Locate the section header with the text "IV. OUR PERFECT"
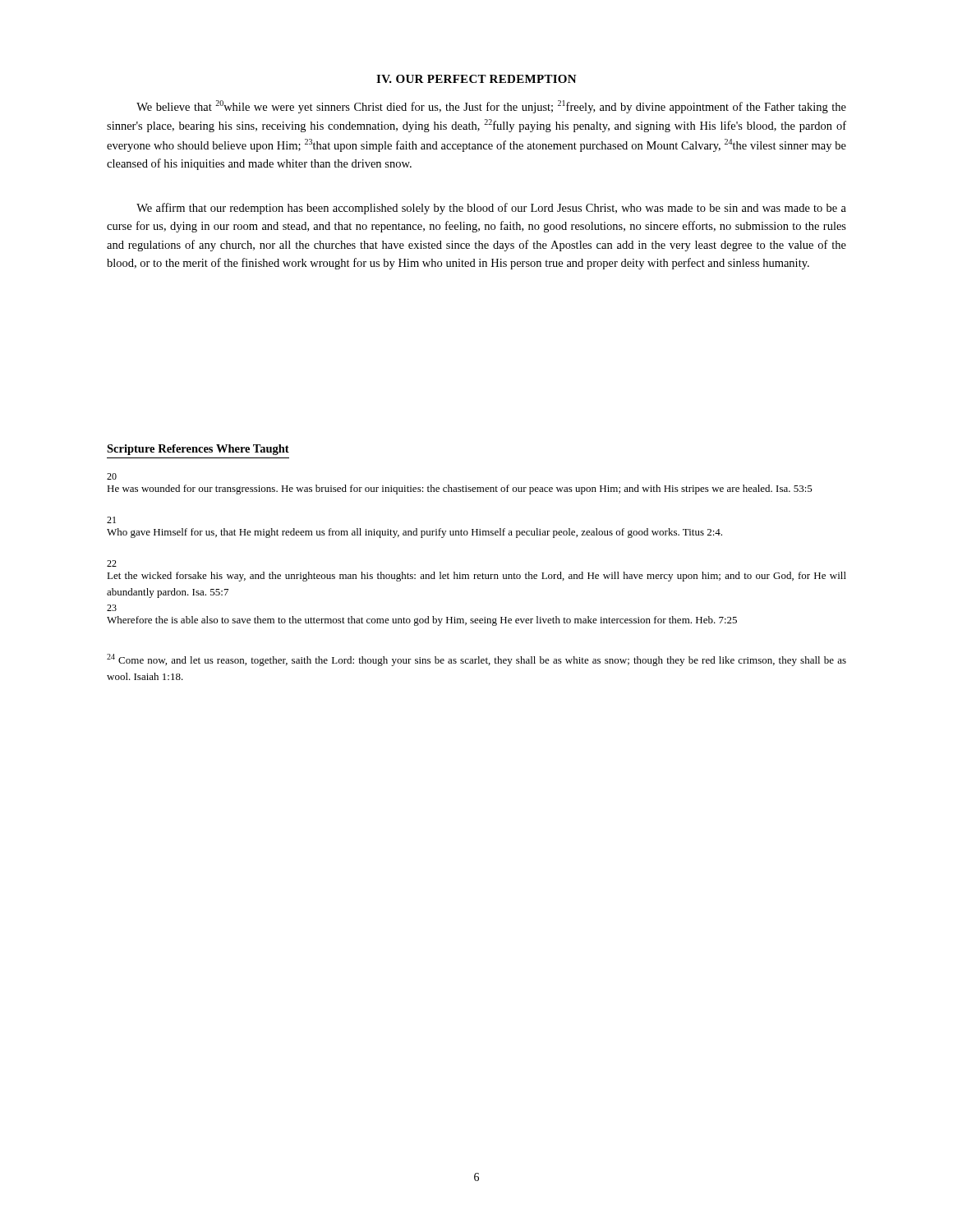The height and width of the screenshot is (1232, 953). (x=476, y=79)
